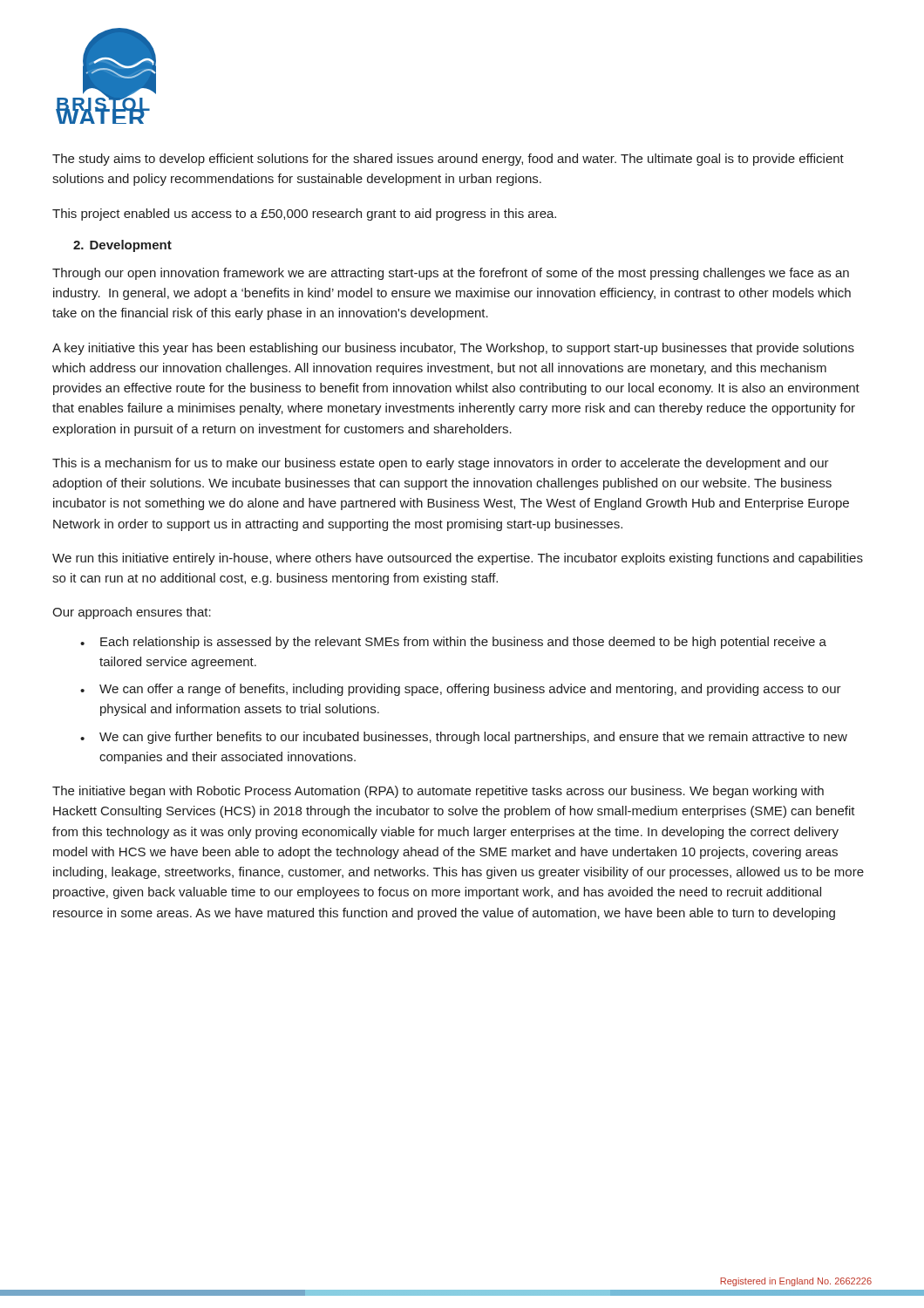The image size is (924, 1308).
Task: Select the region starting "A key initiative this year has"
Action: pyautogui.click(x=456, y=388)
